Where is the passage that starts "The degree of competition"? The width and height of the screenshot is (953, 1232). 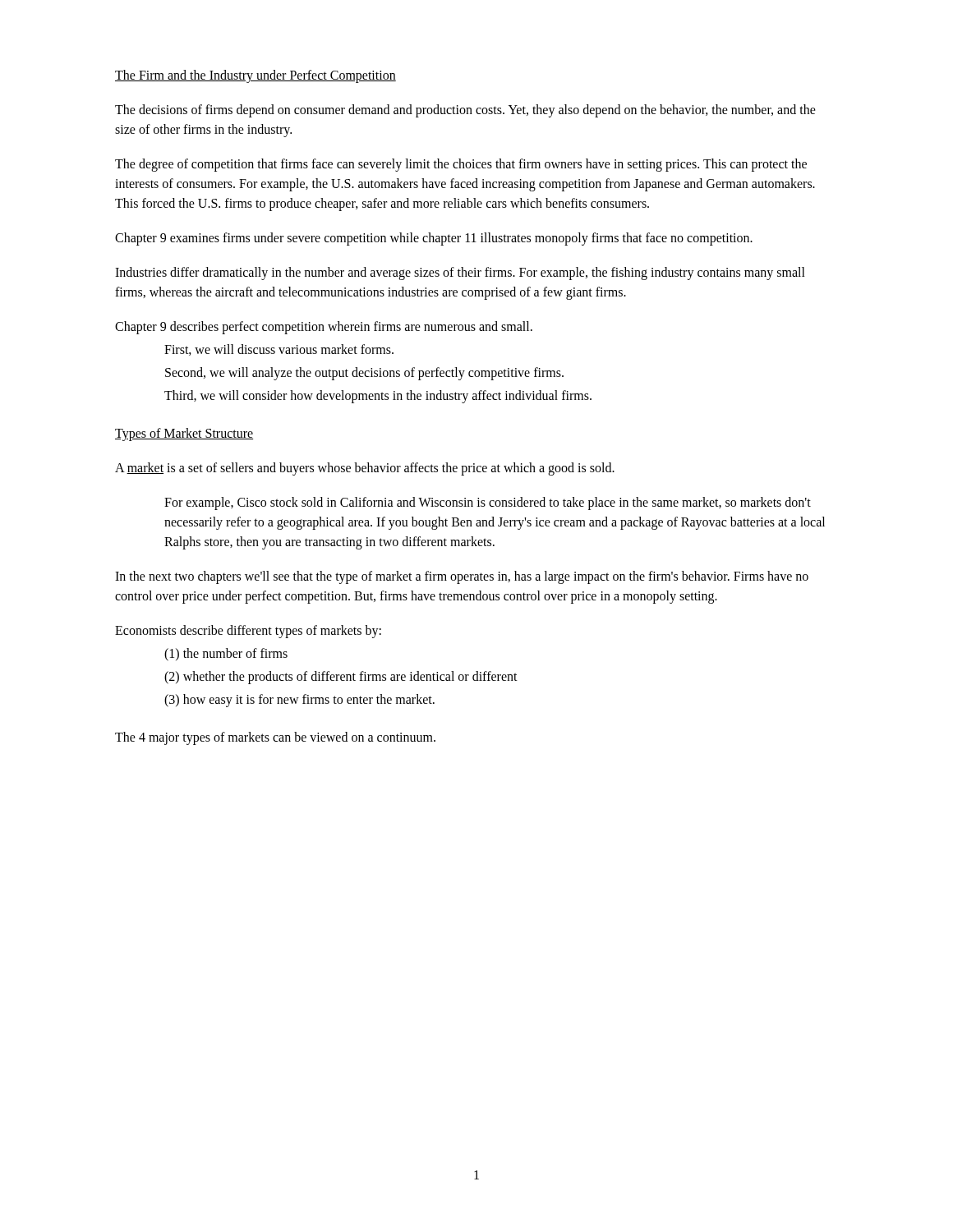coord(465,184)
